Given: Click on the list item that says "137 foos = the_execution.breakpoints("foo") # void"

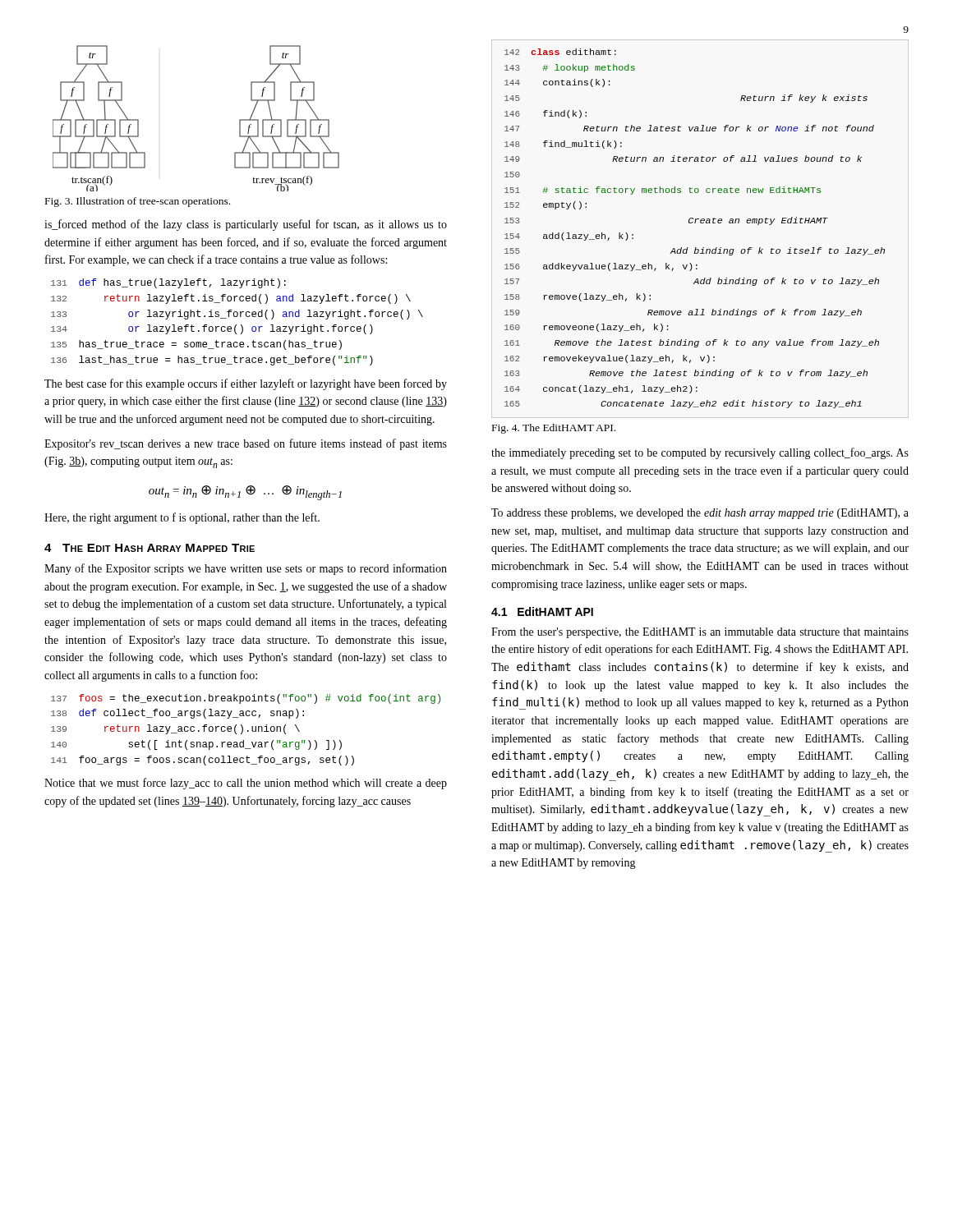Looking at the screenshot, I should click(243, 729).
